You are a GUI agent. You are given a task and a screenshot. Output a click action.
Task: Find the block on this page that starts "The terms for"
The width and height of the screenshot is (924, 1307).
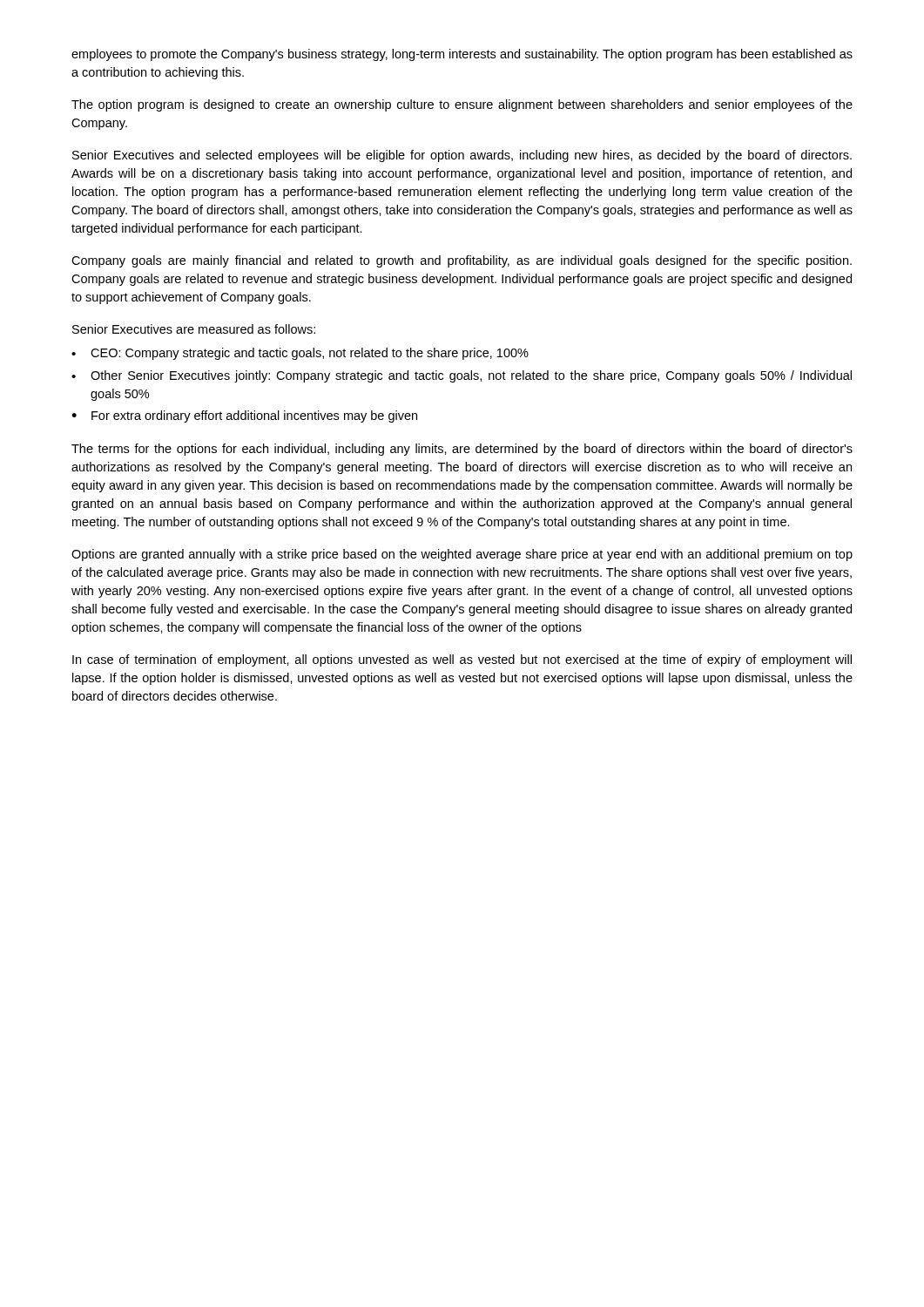[x=462, y=485]
